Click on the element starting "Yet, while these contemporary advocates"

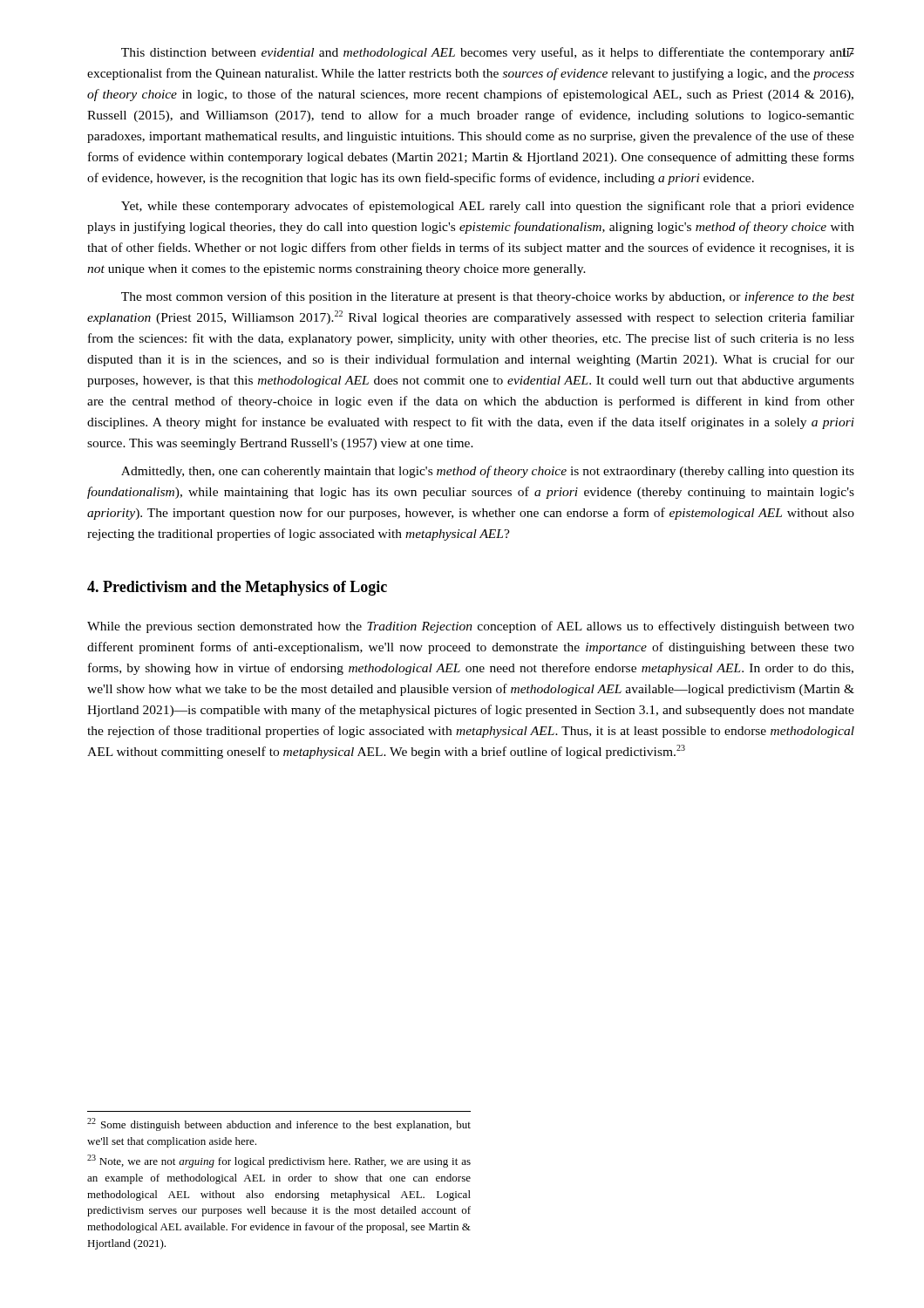point(471,237)
